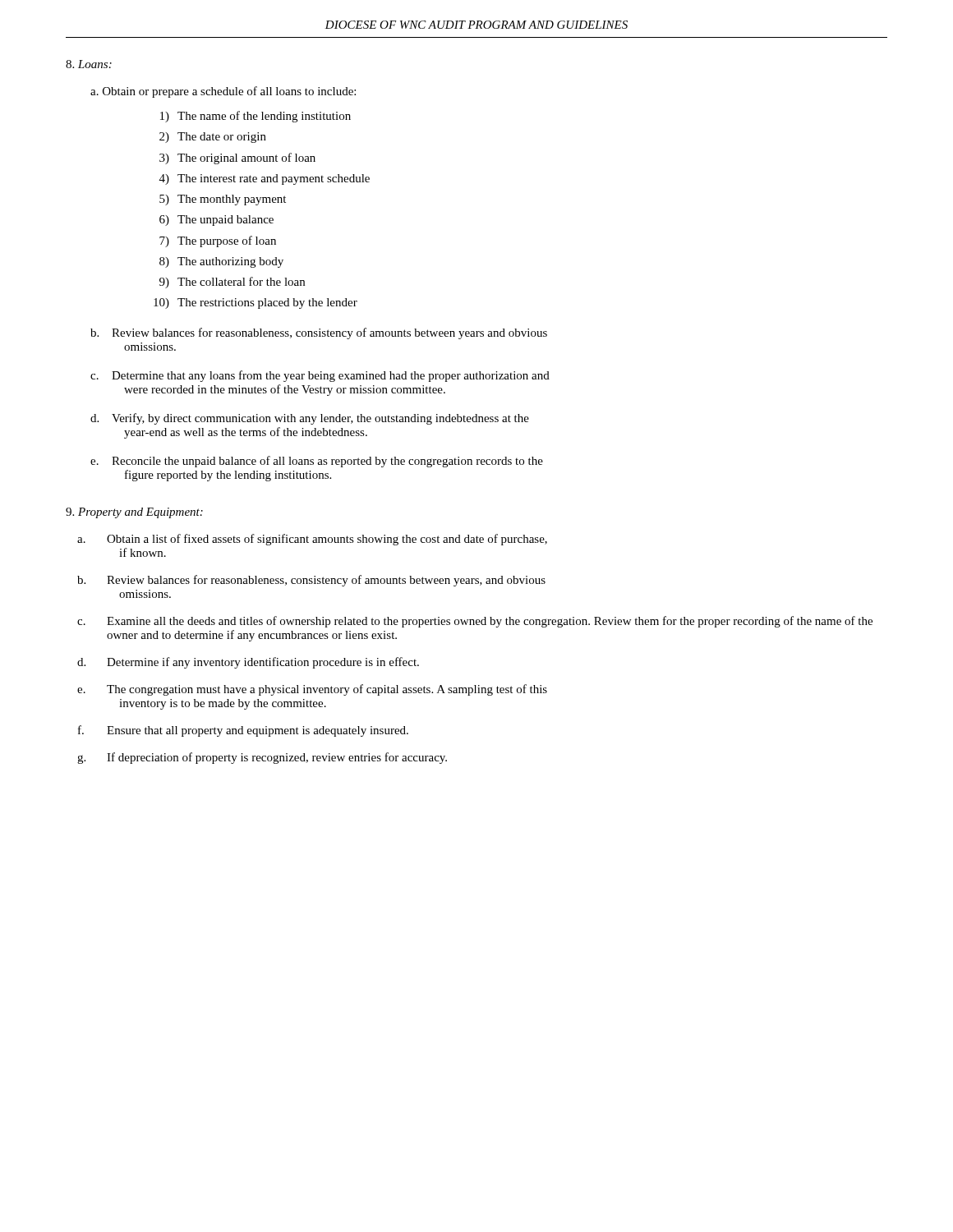Find the text block that says "c. Examine all"
The width and height of the screenshot is (953, 1232).
482,628
